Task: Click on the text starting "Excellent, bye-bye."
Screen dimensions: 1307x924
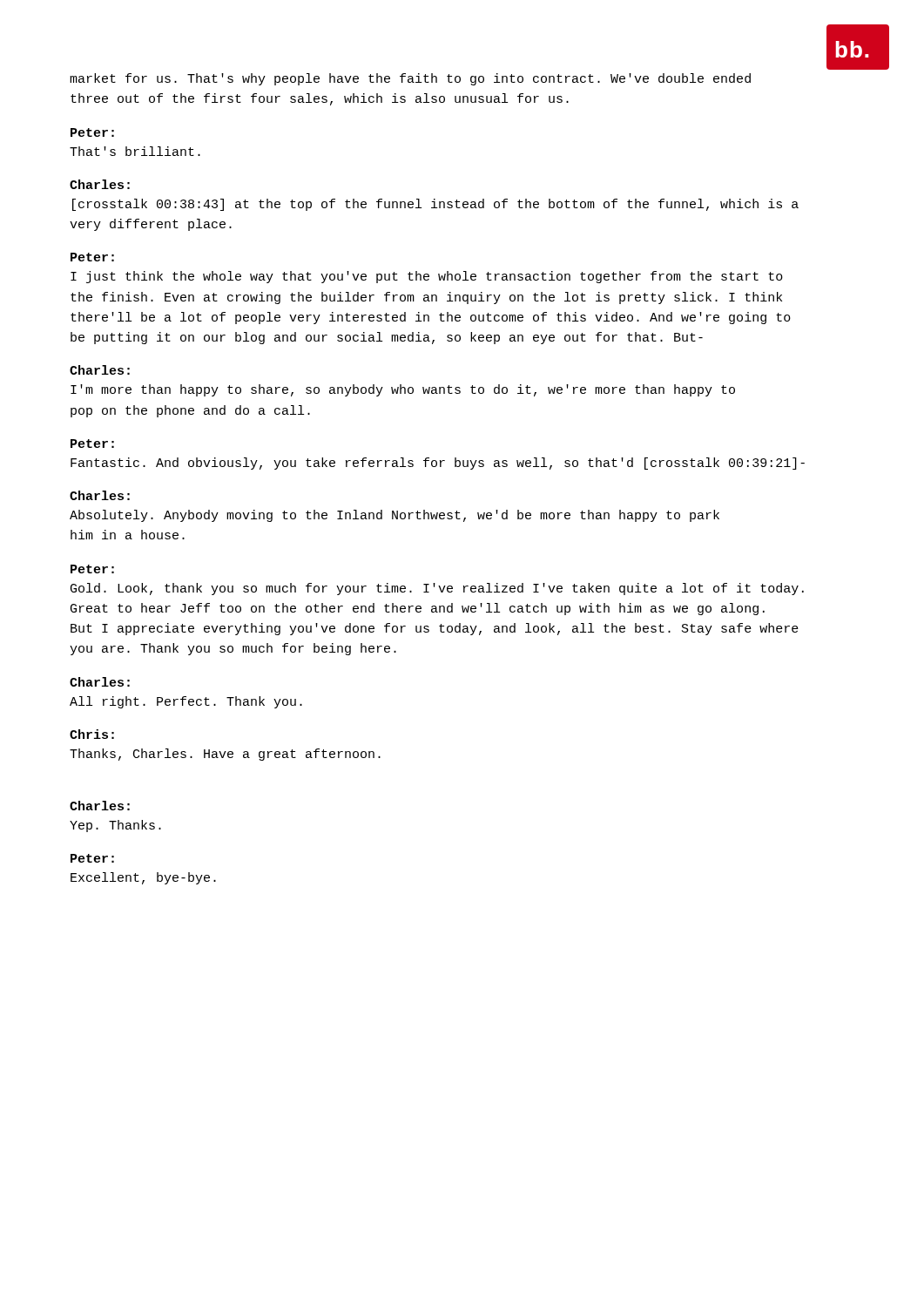Action: coord(144,879)
